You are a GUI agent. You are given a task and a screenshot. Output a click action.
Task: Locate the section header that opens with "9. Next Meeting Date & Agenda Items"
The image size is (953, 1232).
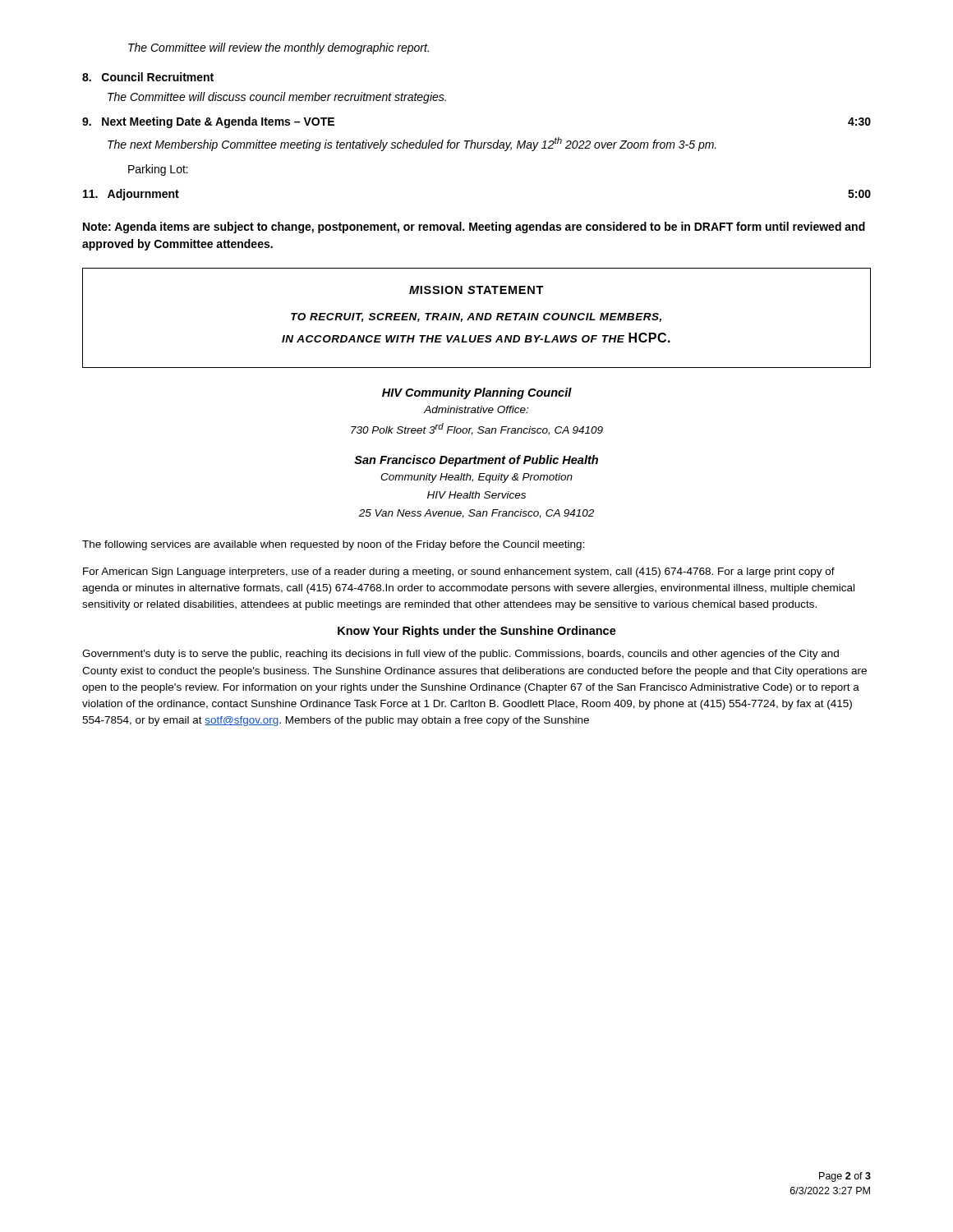click(x=208, y=122)
